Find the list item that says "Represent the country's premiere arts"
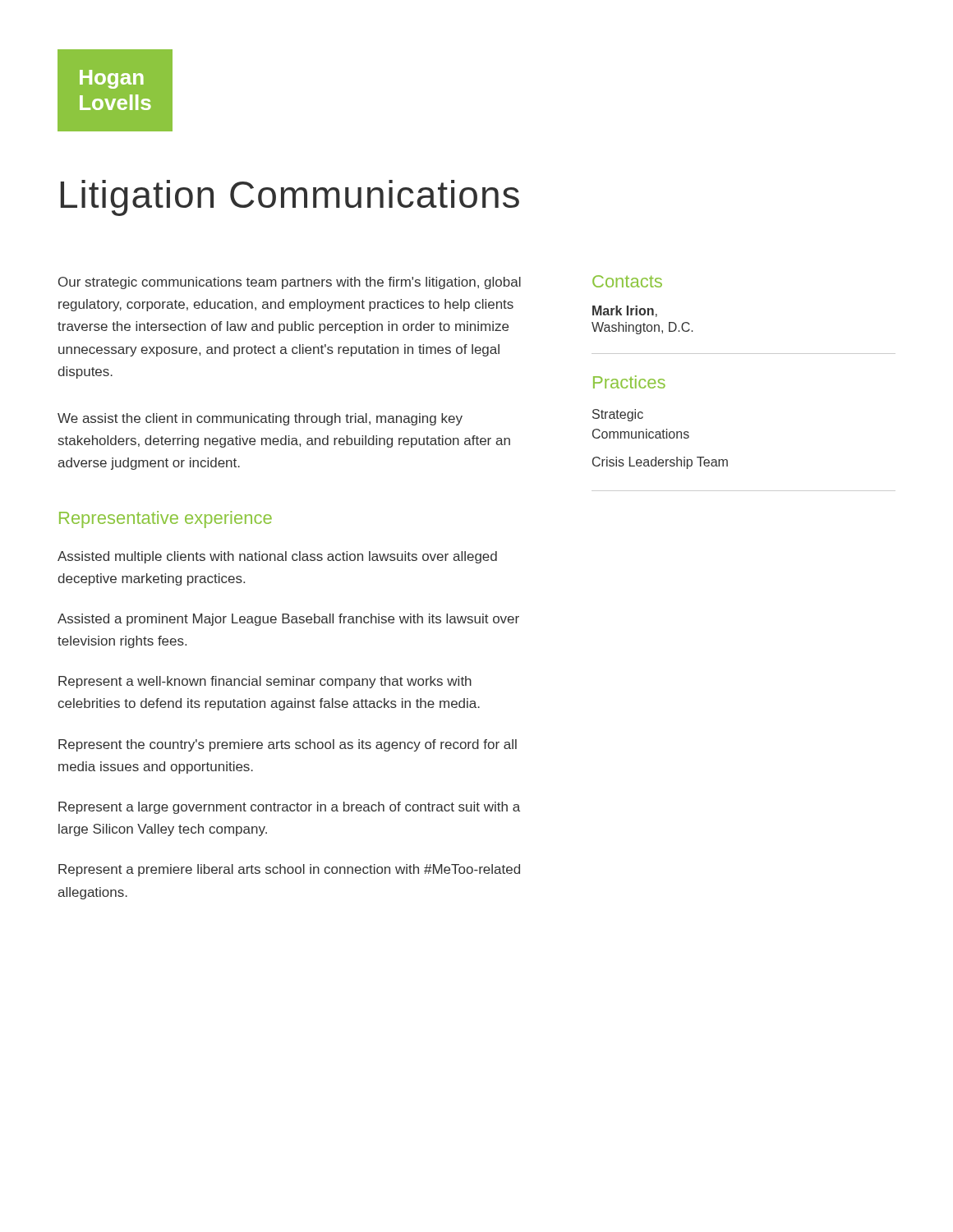This screenshot has width=953, height=1232. coord(287,755)
